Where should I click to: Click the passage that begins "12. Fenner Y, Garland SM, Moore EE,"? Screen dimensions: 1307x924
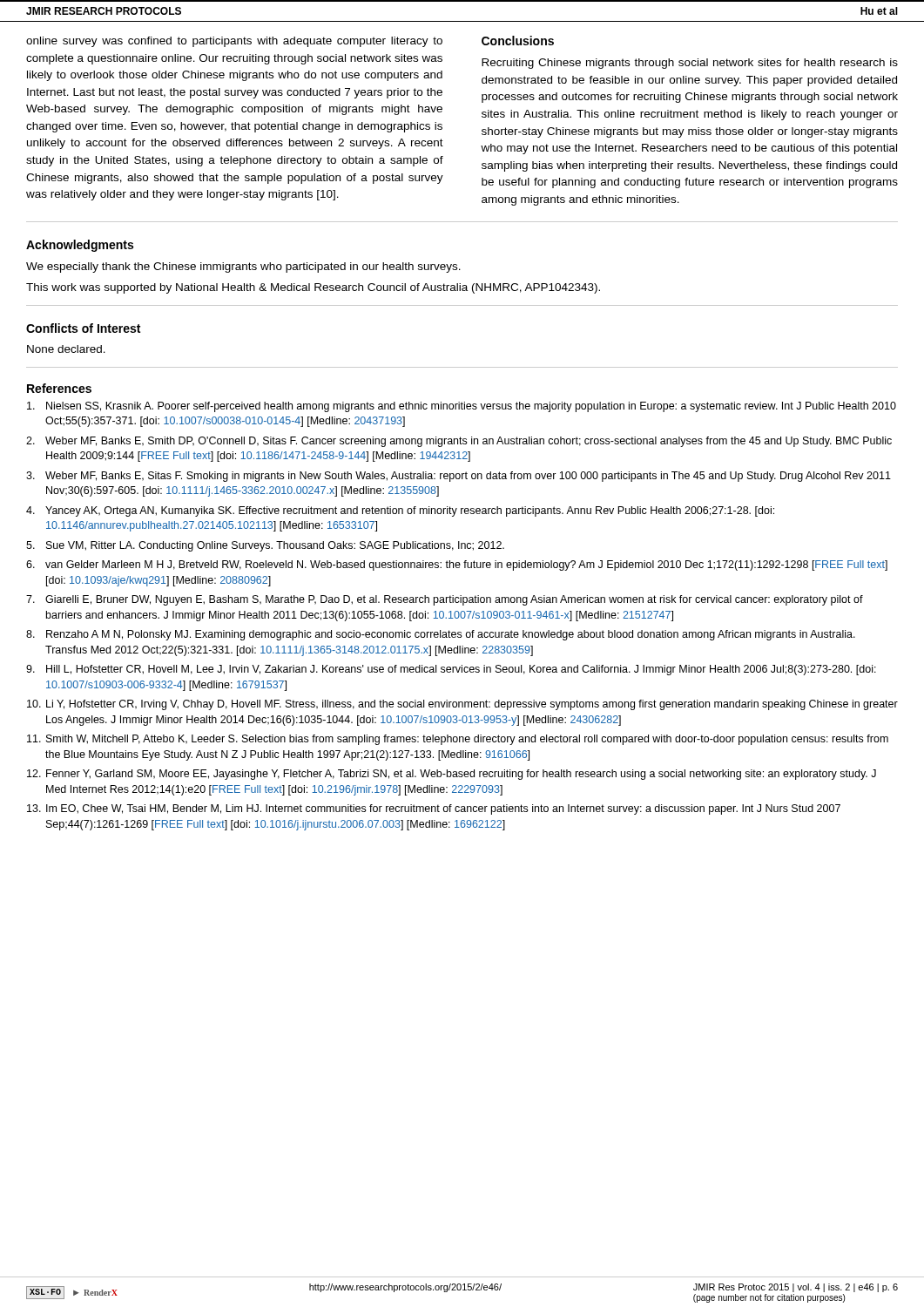click(x=462, y=782)
